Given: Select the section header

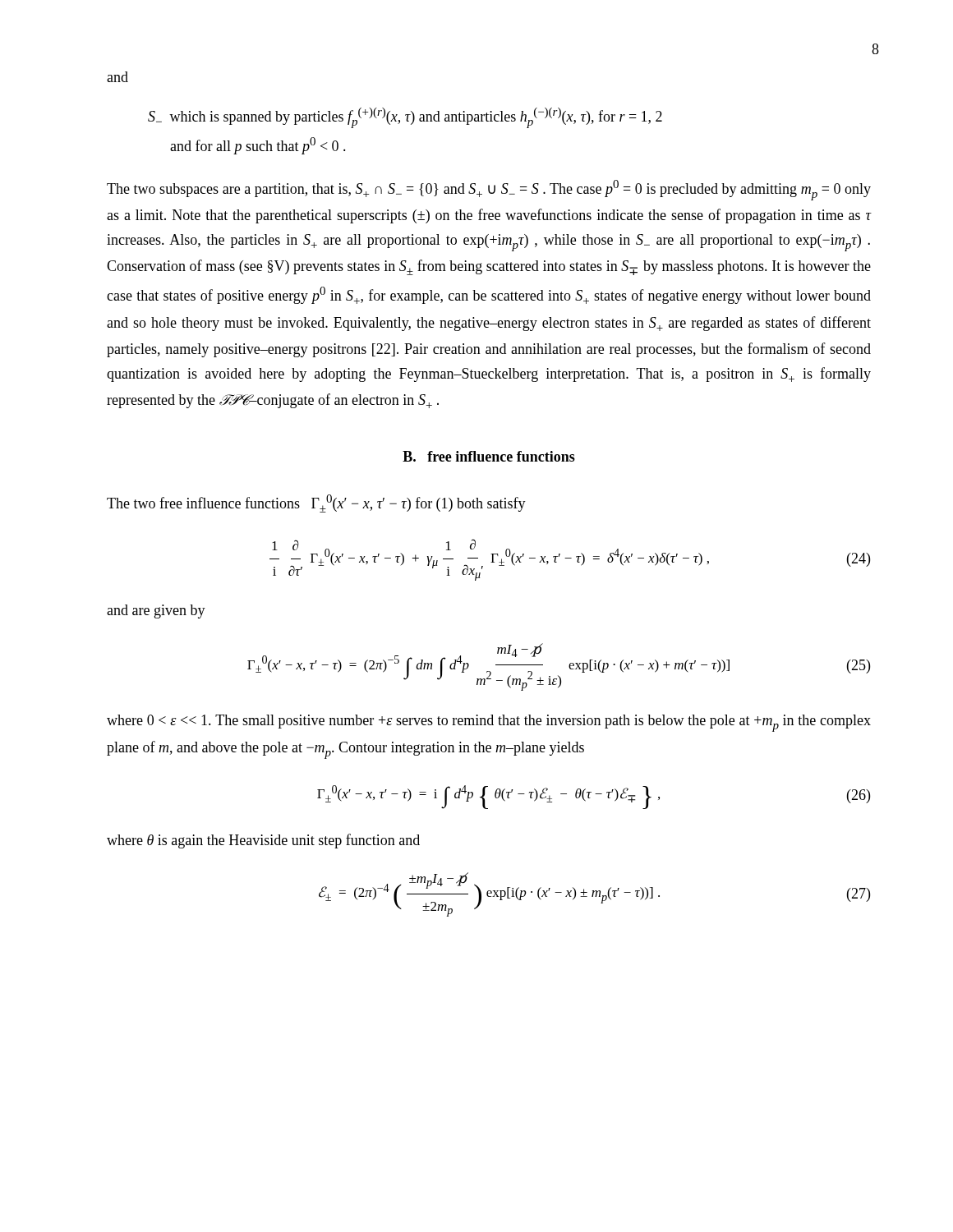Looking at the screenshot, I should 489,456.
